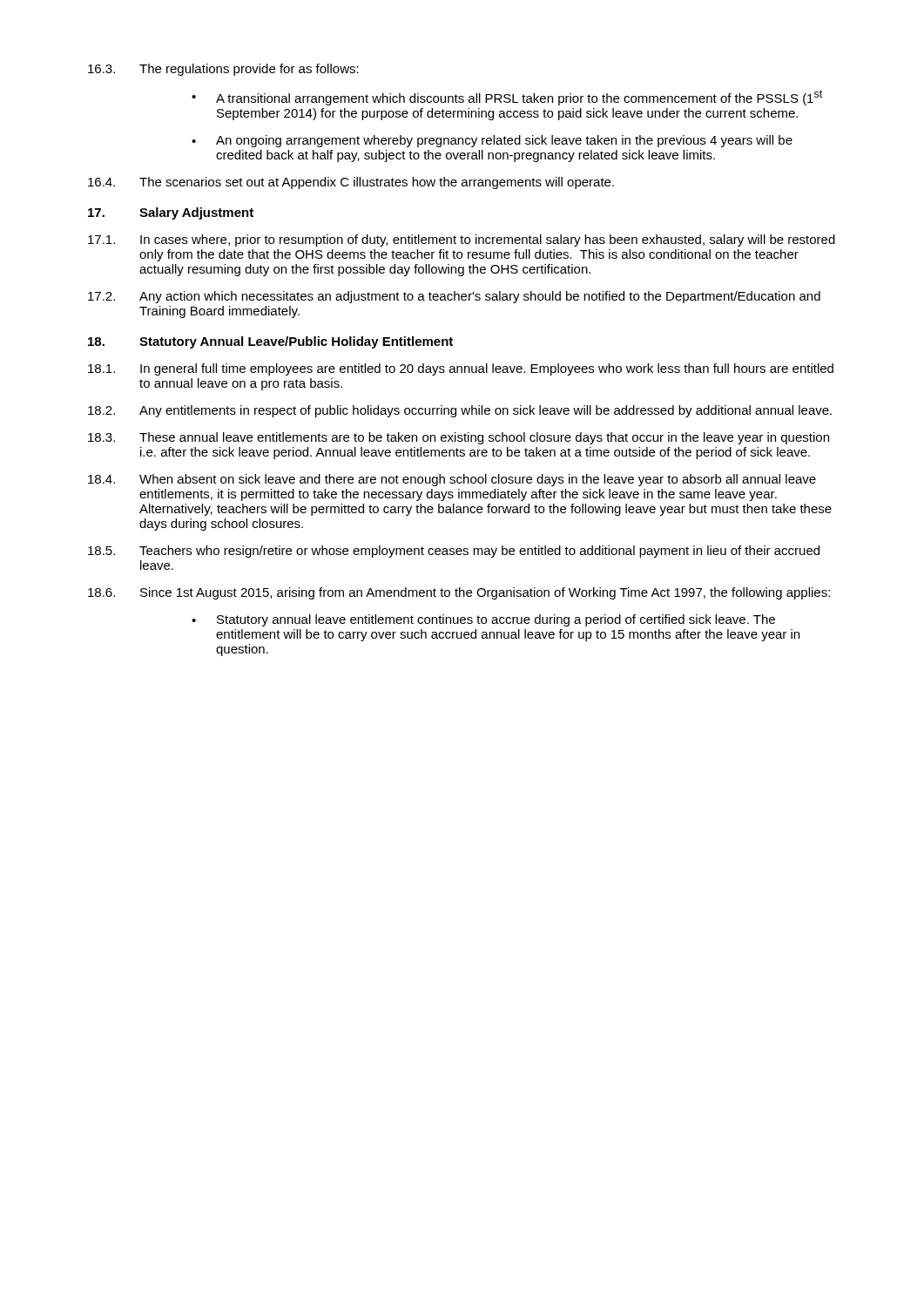924x1307 pixels.
Task: Point to the text starting "4. When absent"
Action: click(x=462, y=501)
